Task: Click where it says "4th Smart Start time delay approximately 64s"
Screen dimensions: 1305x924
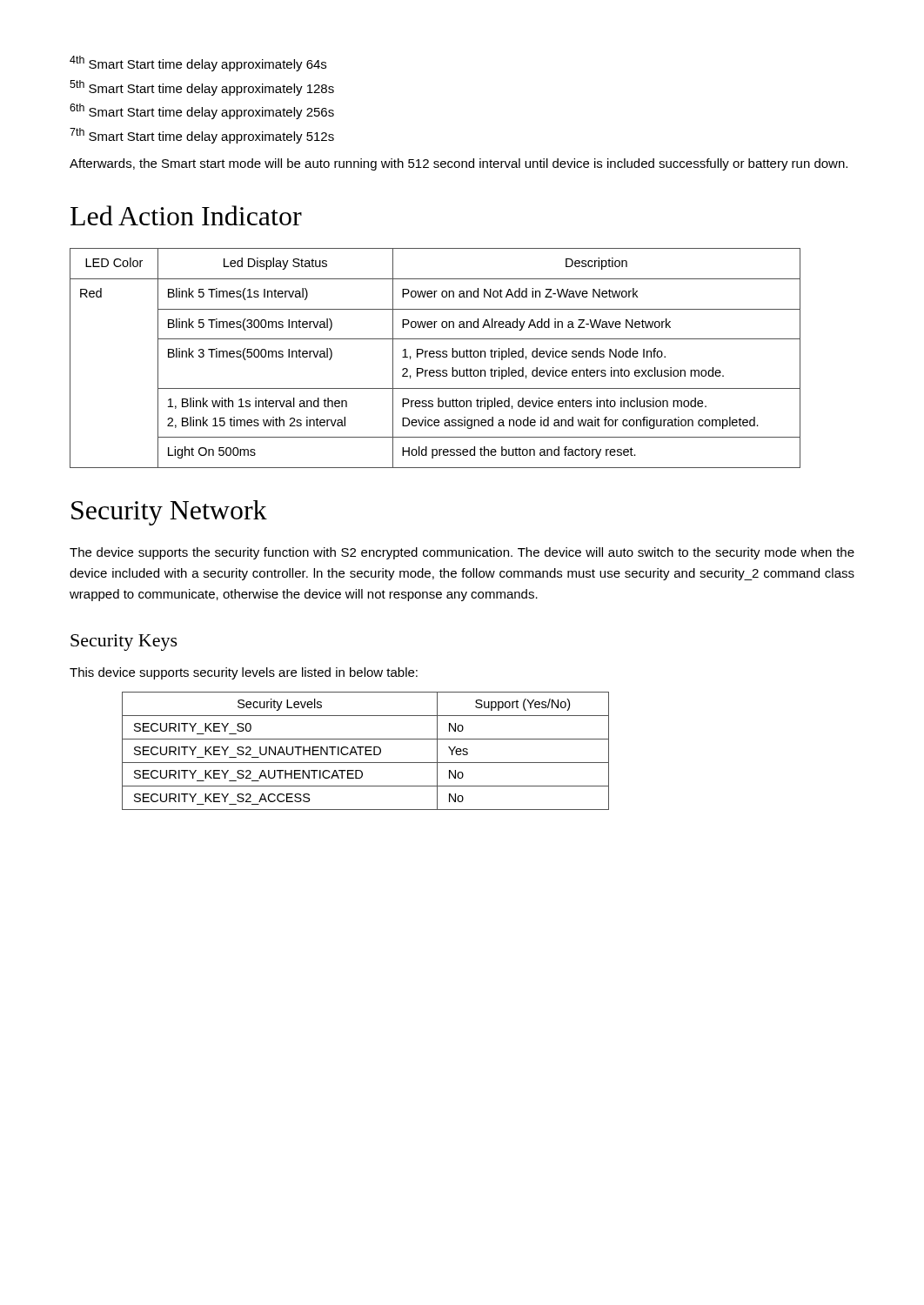Action: (198, 63)
